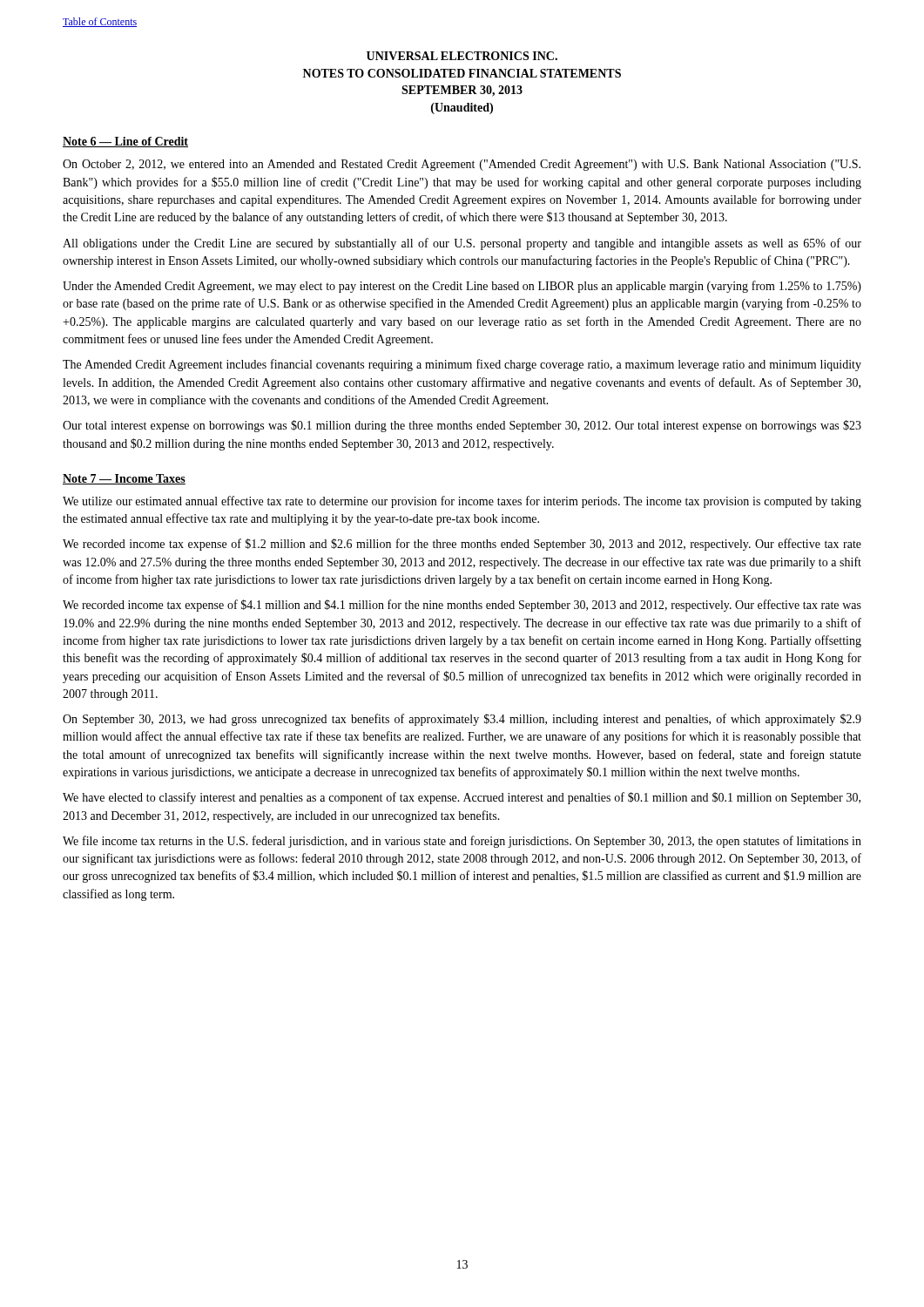This screenshot has height=1307, width=924.
Task: Locate the text block with the text "We recorded income tax expense of $4.1 million"
Action: tap(462, 650)
